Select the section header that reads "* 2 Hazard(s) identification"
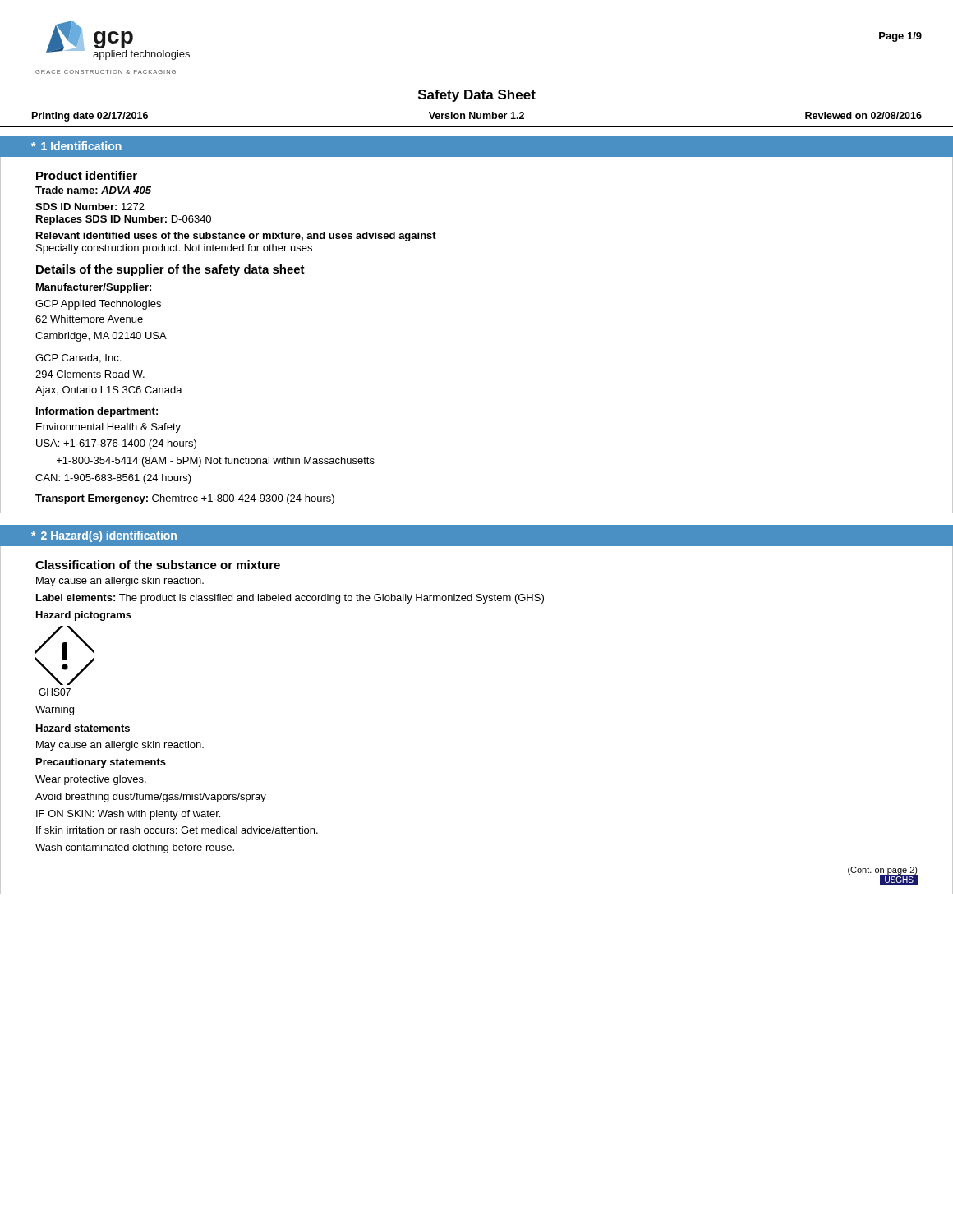The width and height of the screenshot is (953, 1232). [x=104, y=535]
